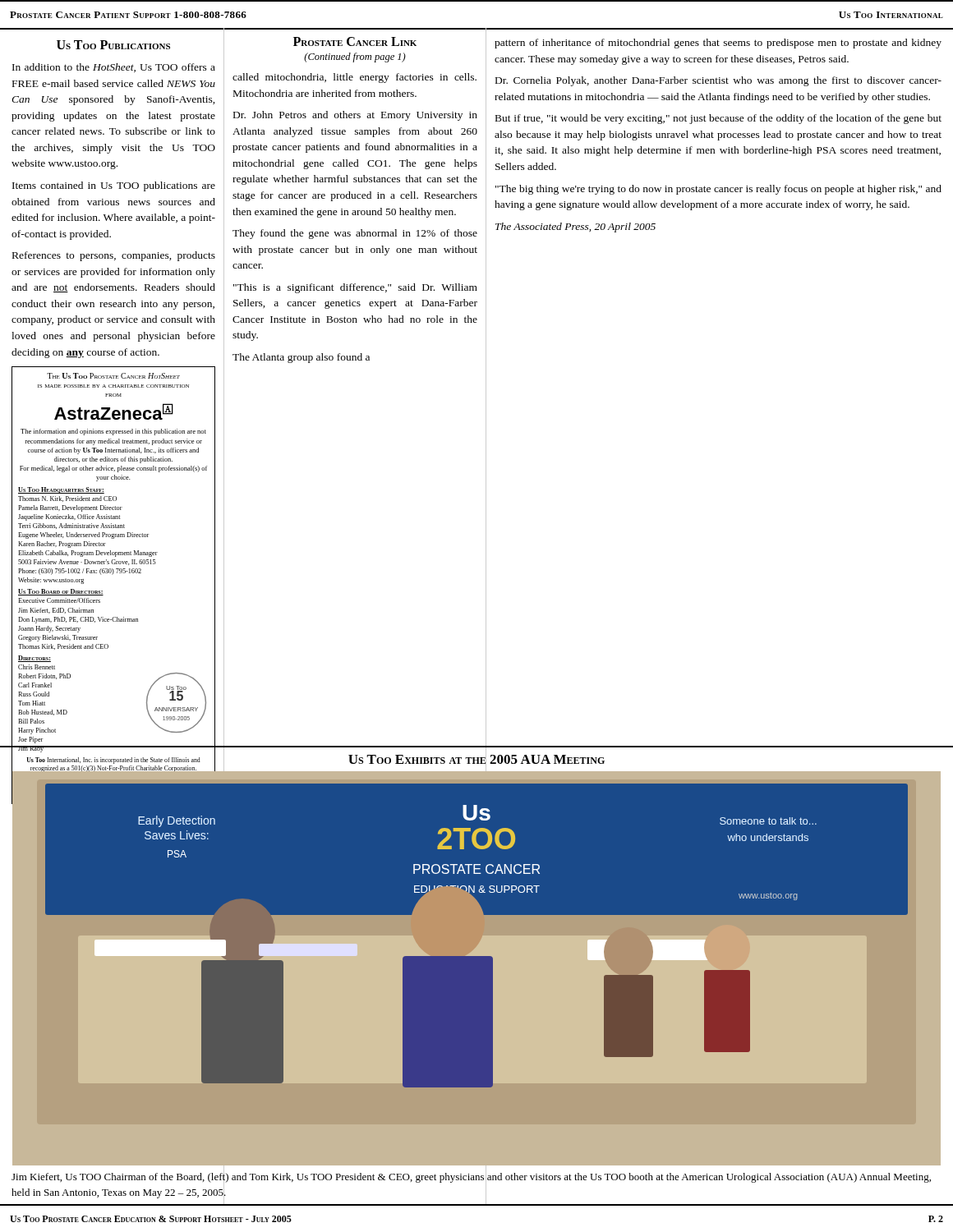Select the passage starting "pattern of inheritance of mitochondrial genes"
953x1232 pixels.
(718, 134)
